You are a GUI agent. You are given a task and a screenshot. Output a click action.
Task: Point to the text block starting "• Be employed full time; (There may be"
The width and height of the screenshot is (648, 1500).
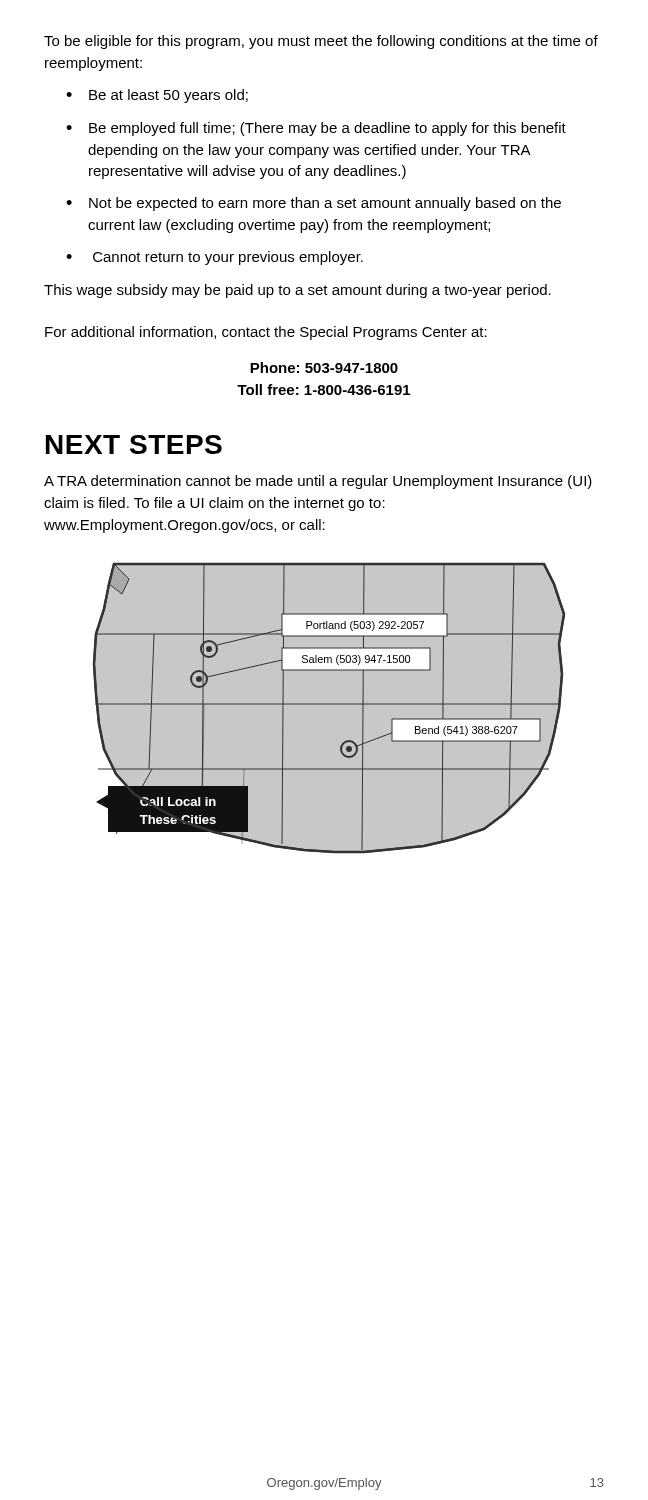point(324,149)
